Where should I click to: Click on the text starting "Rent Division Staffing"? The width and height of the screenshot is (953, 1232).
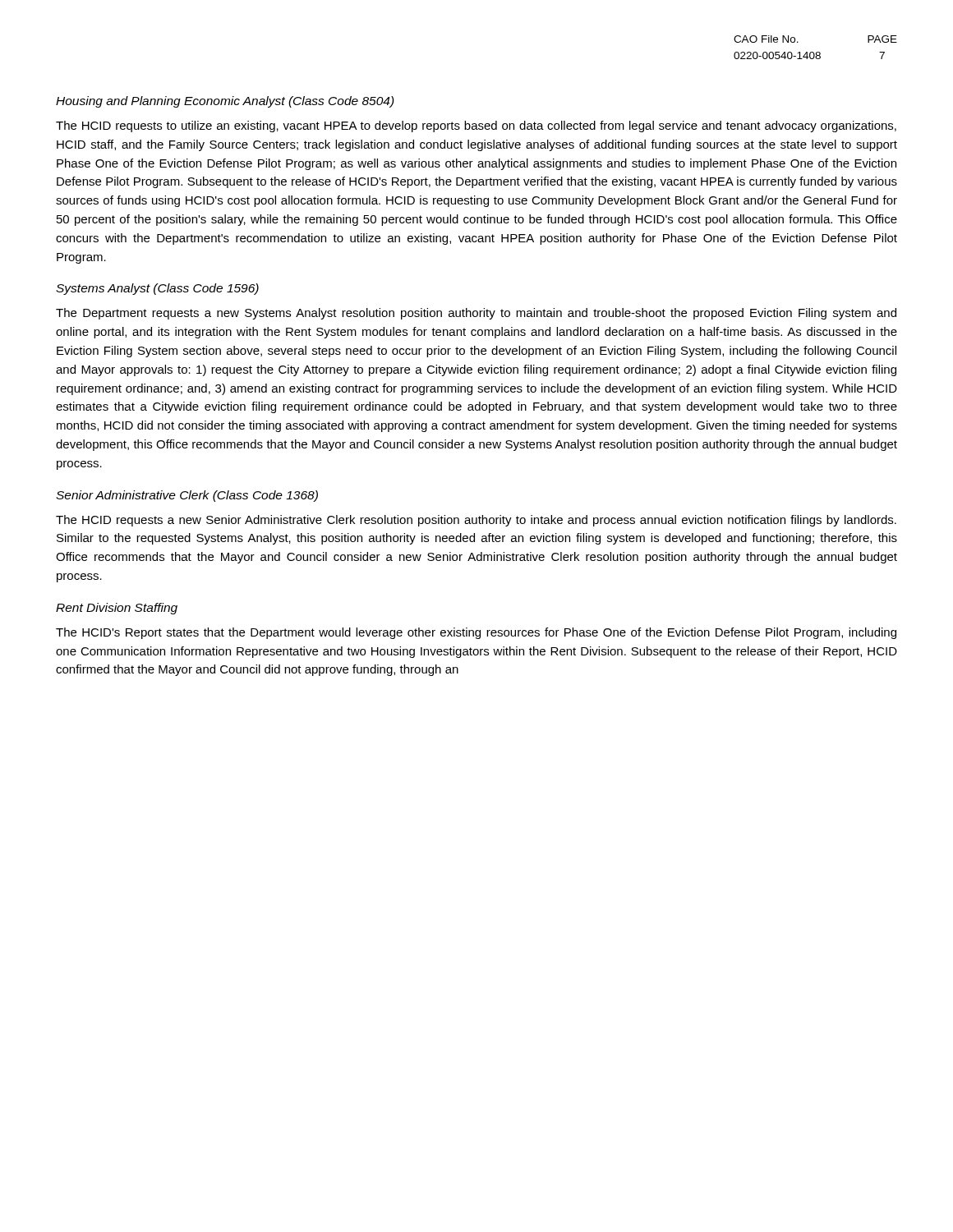(117, 607)
